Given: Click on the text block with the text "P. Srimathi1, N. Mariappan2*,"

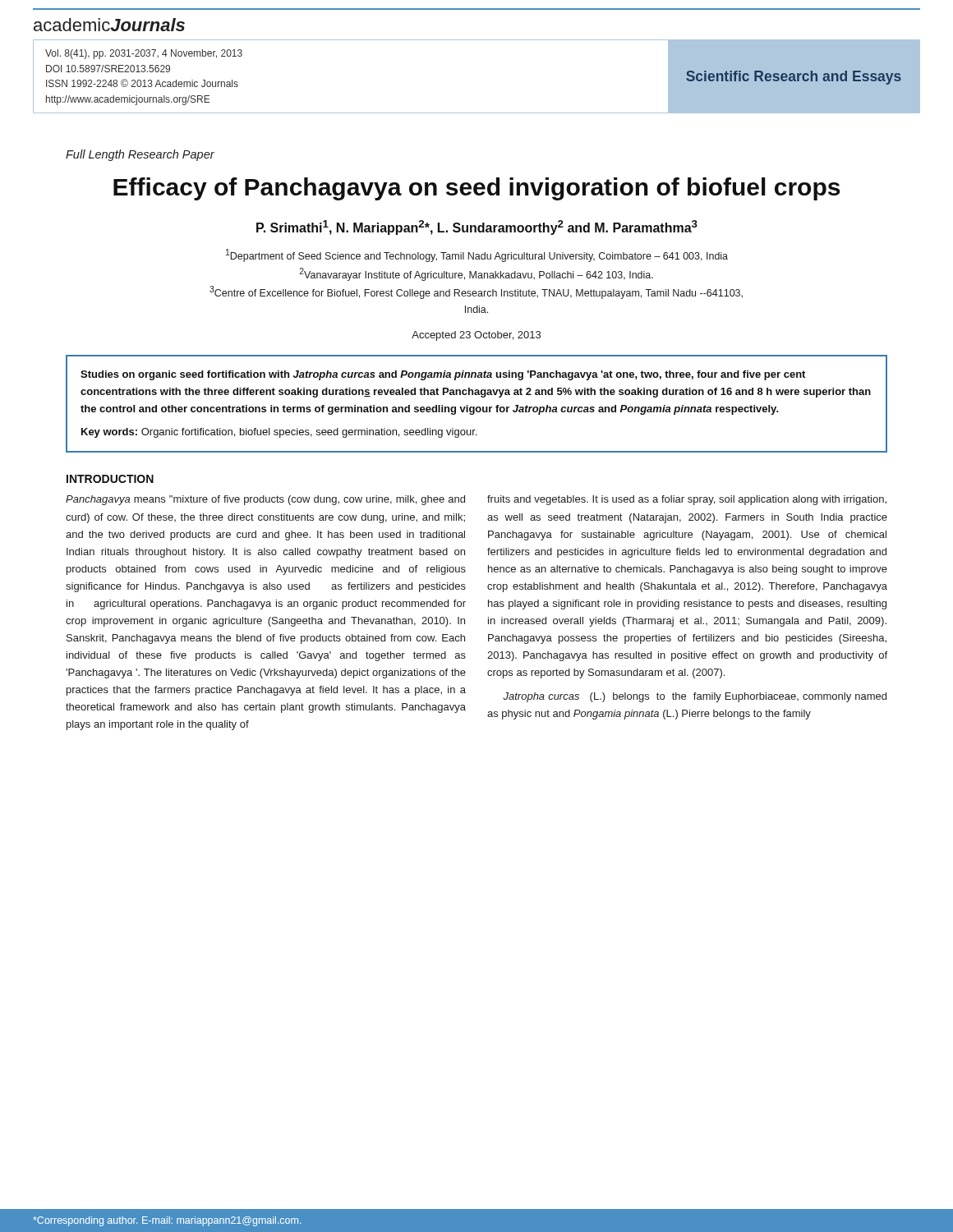Looking at the screenshot, I should 476,226.
